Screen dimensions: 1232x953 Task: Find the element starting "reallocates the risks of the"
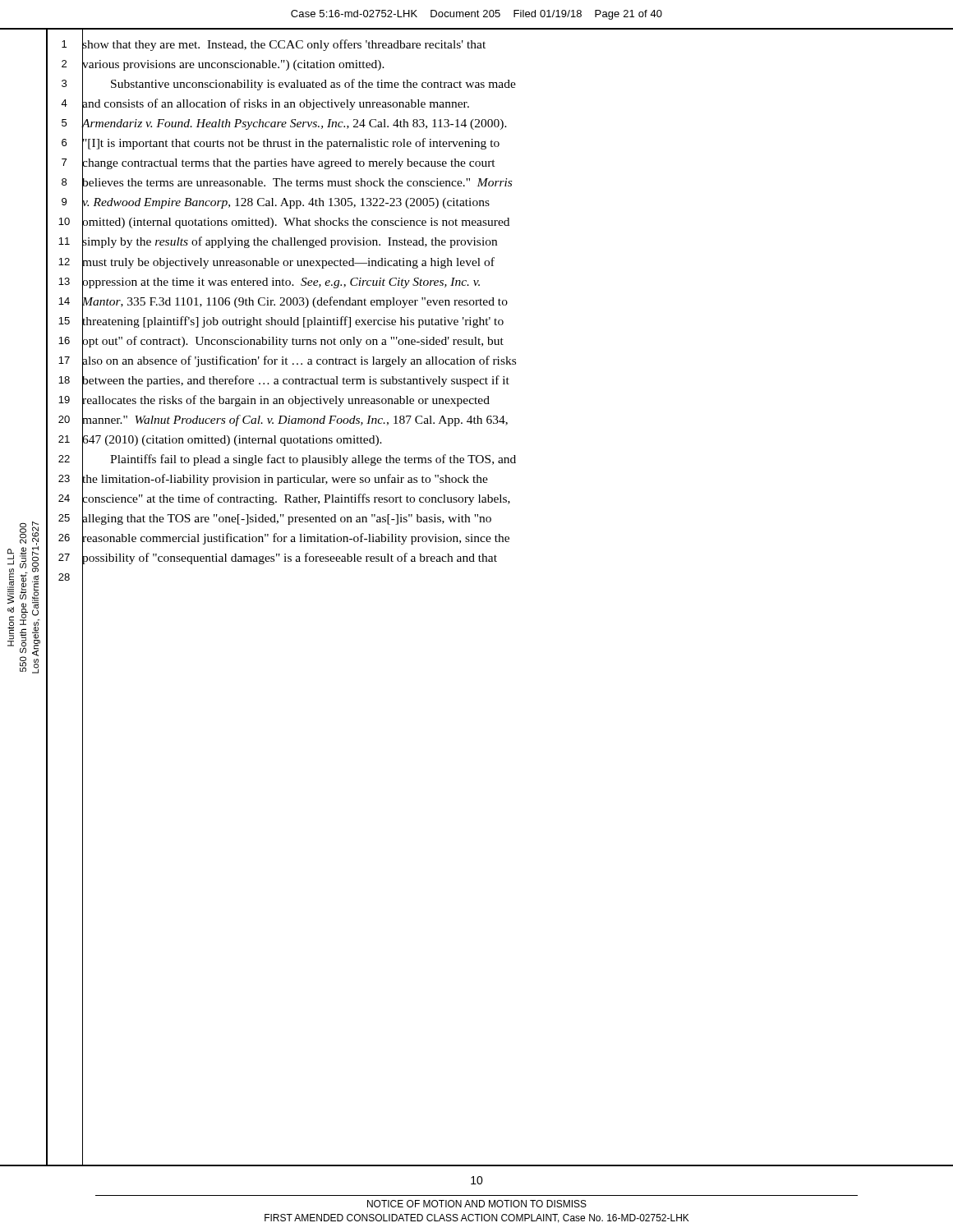(286, 399)
